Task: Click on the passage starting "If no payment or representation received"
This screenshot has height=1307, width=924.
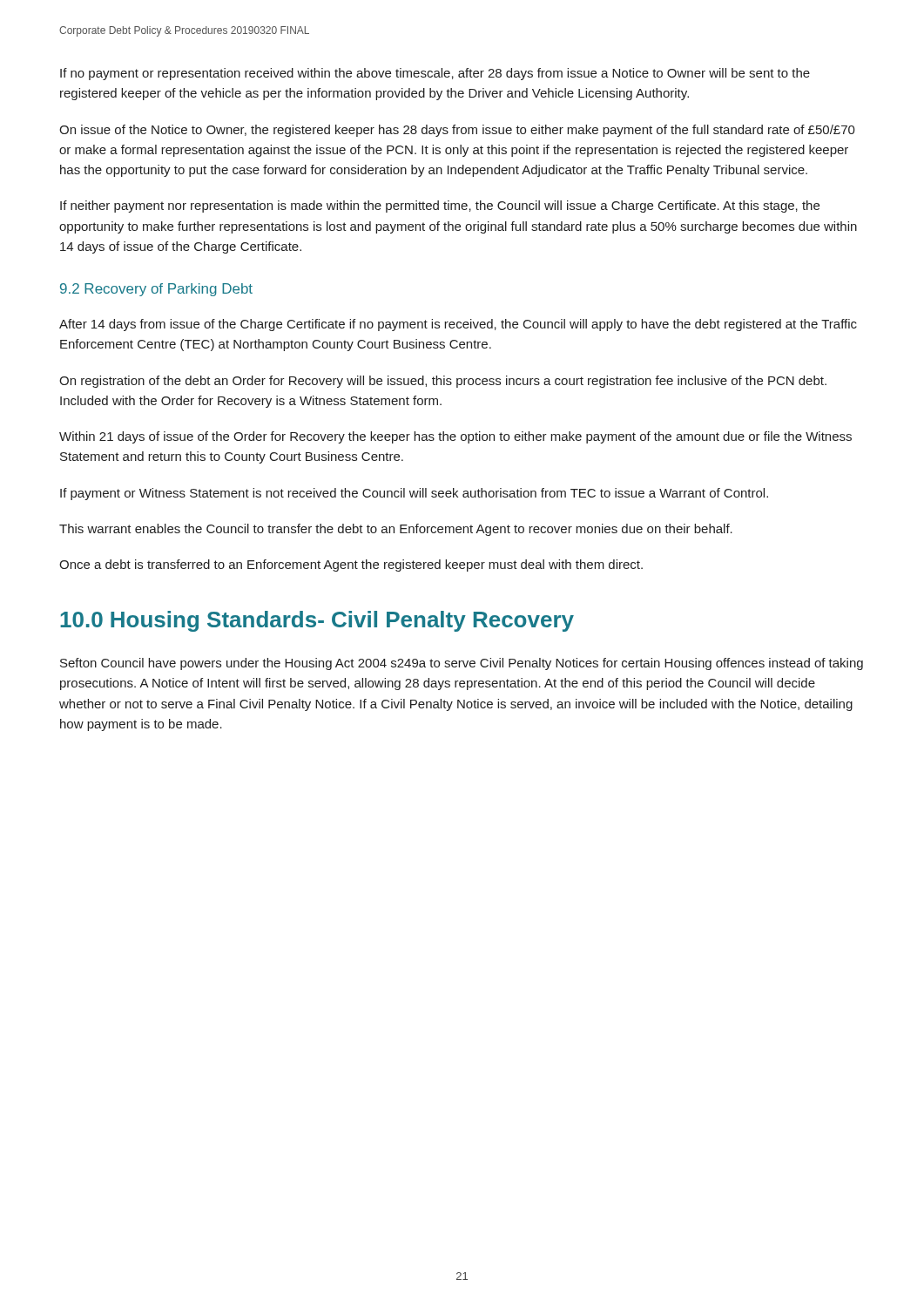Action: point(435,83)
